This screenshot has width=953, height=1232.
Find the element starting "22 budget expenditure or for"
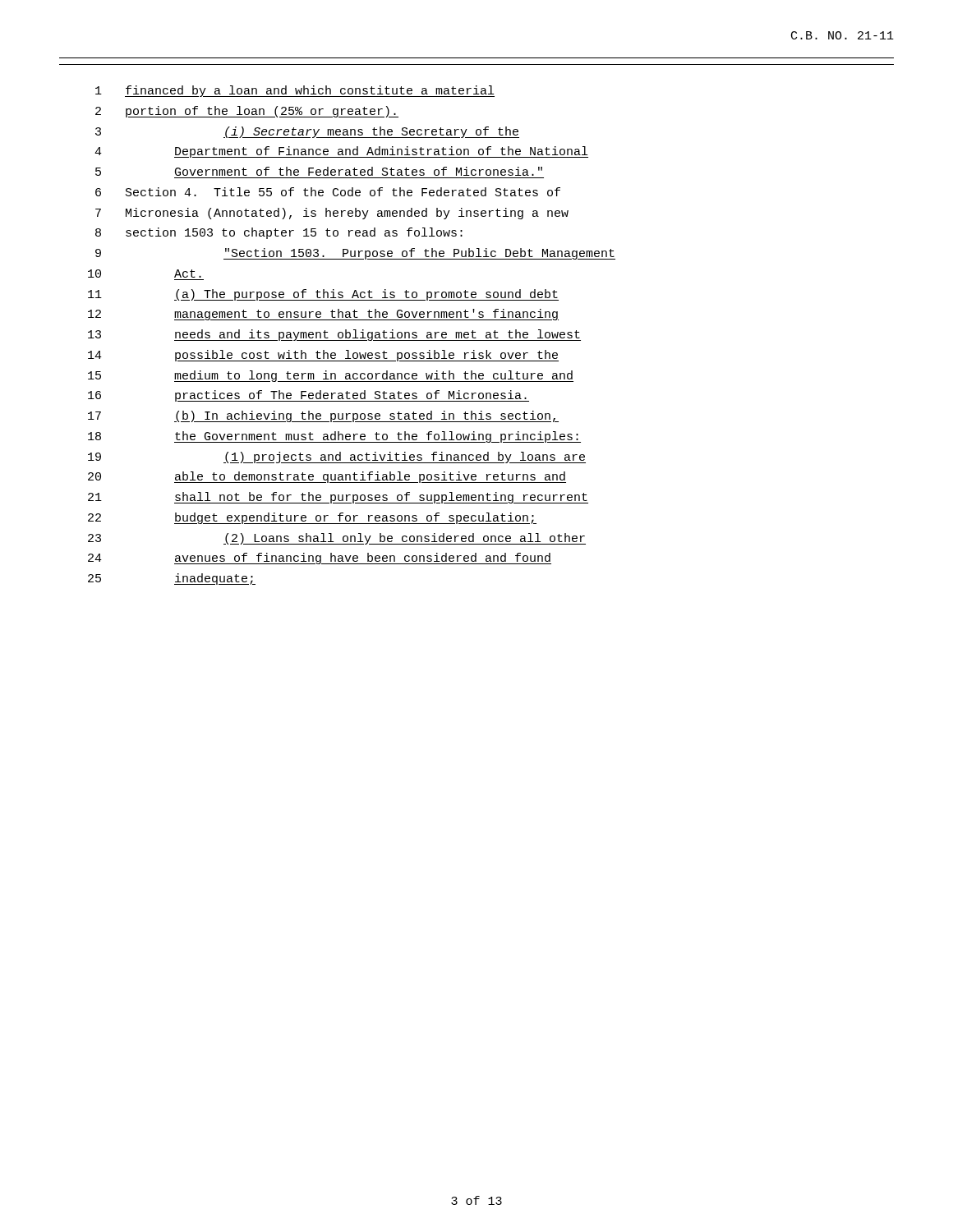[x=476, y=519]
